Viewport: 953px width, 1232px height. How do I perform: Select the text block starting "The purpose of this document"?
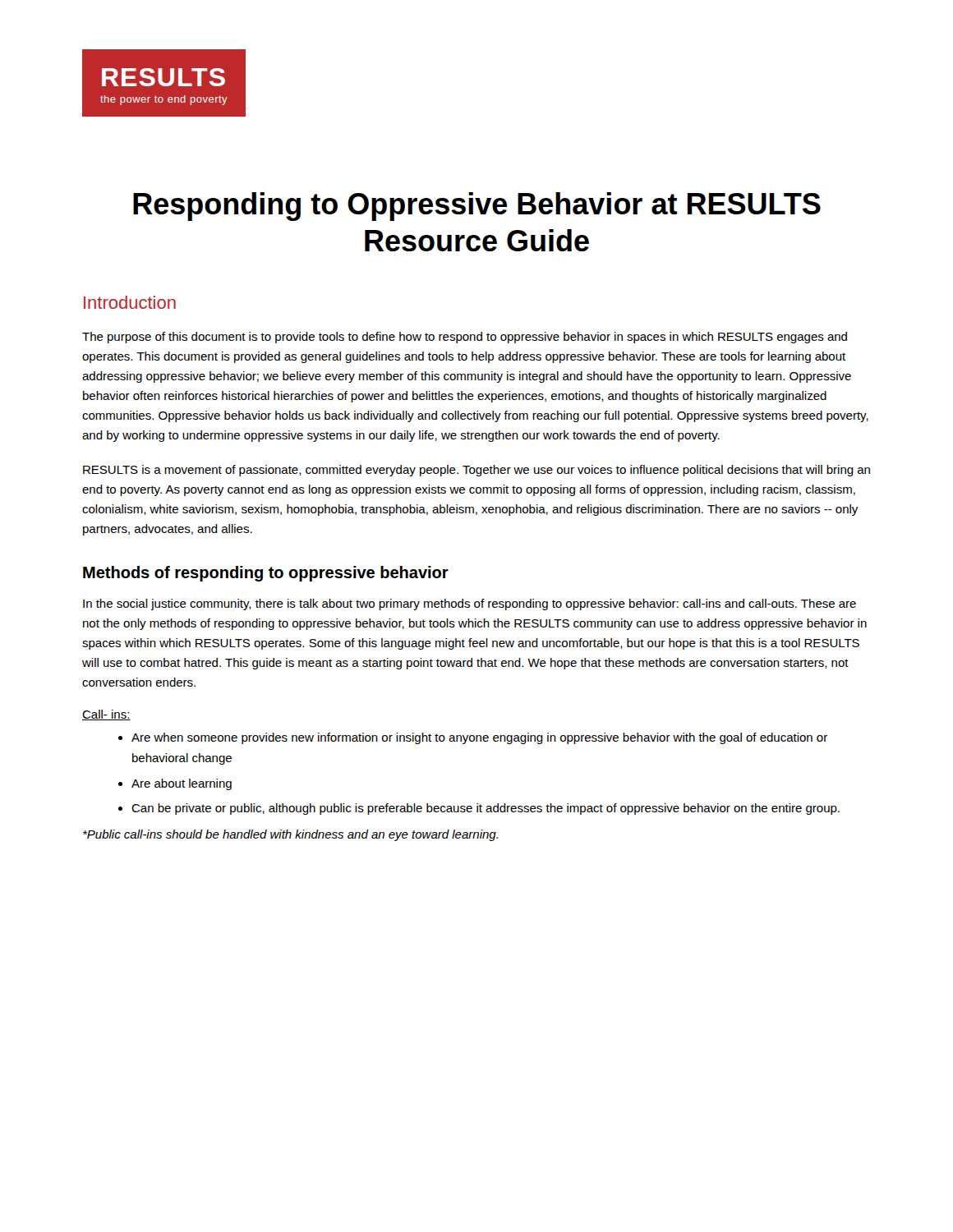click(x=476, y=386)
